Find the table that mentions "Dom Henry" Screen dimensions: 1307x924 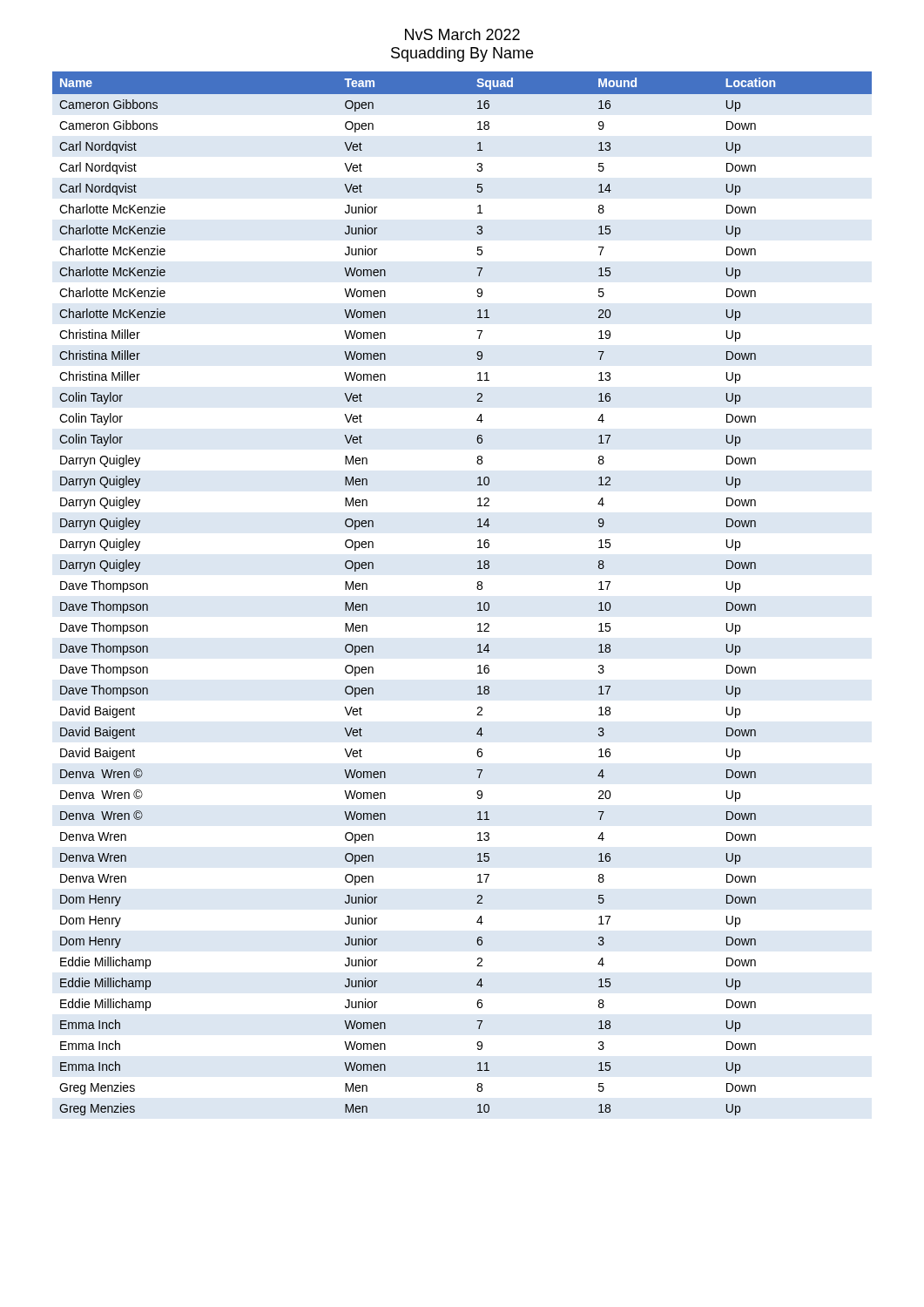click(x=462, y=595)
